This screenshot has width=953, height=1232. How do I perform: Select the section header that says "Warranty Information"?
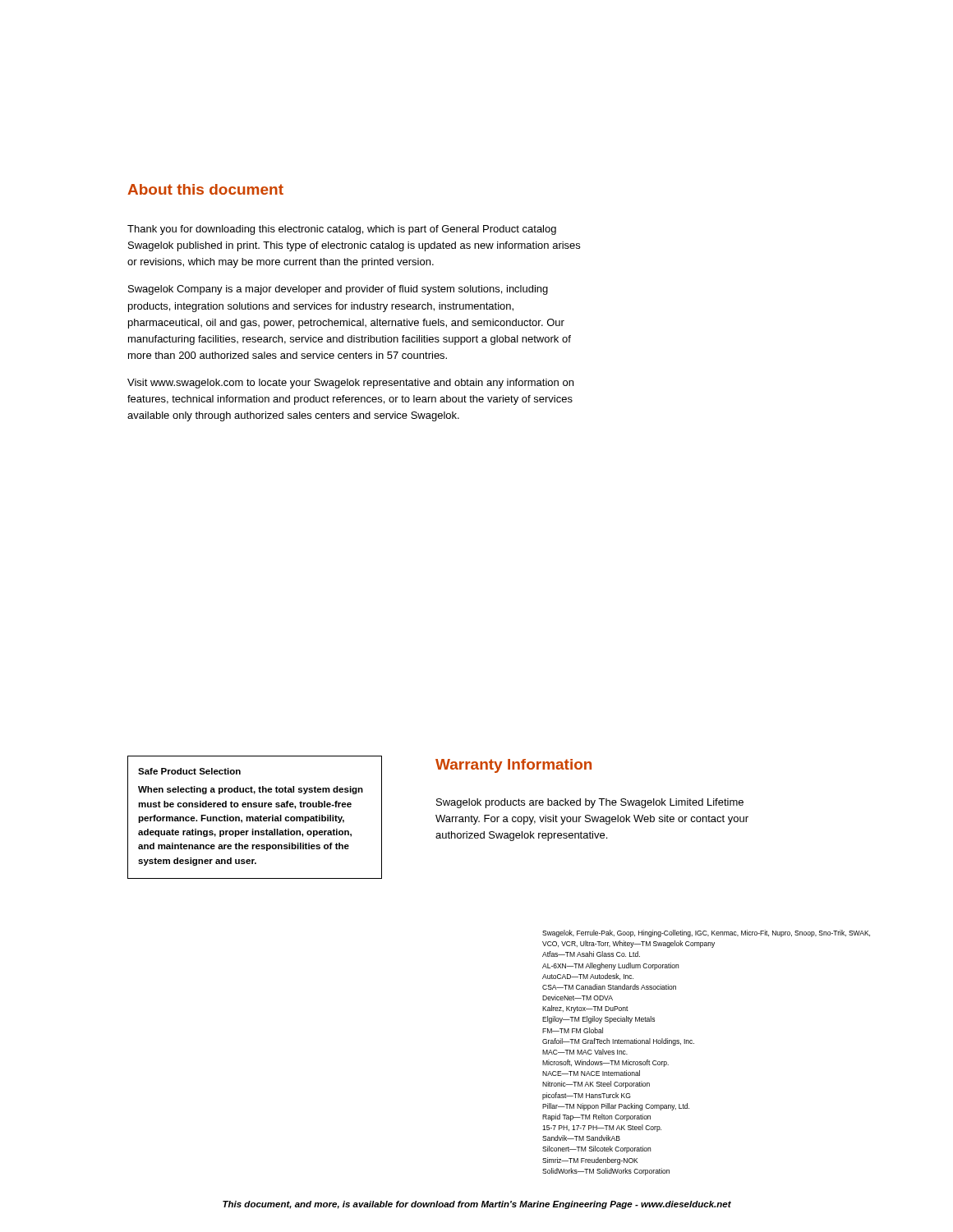[x=514, y=765]
